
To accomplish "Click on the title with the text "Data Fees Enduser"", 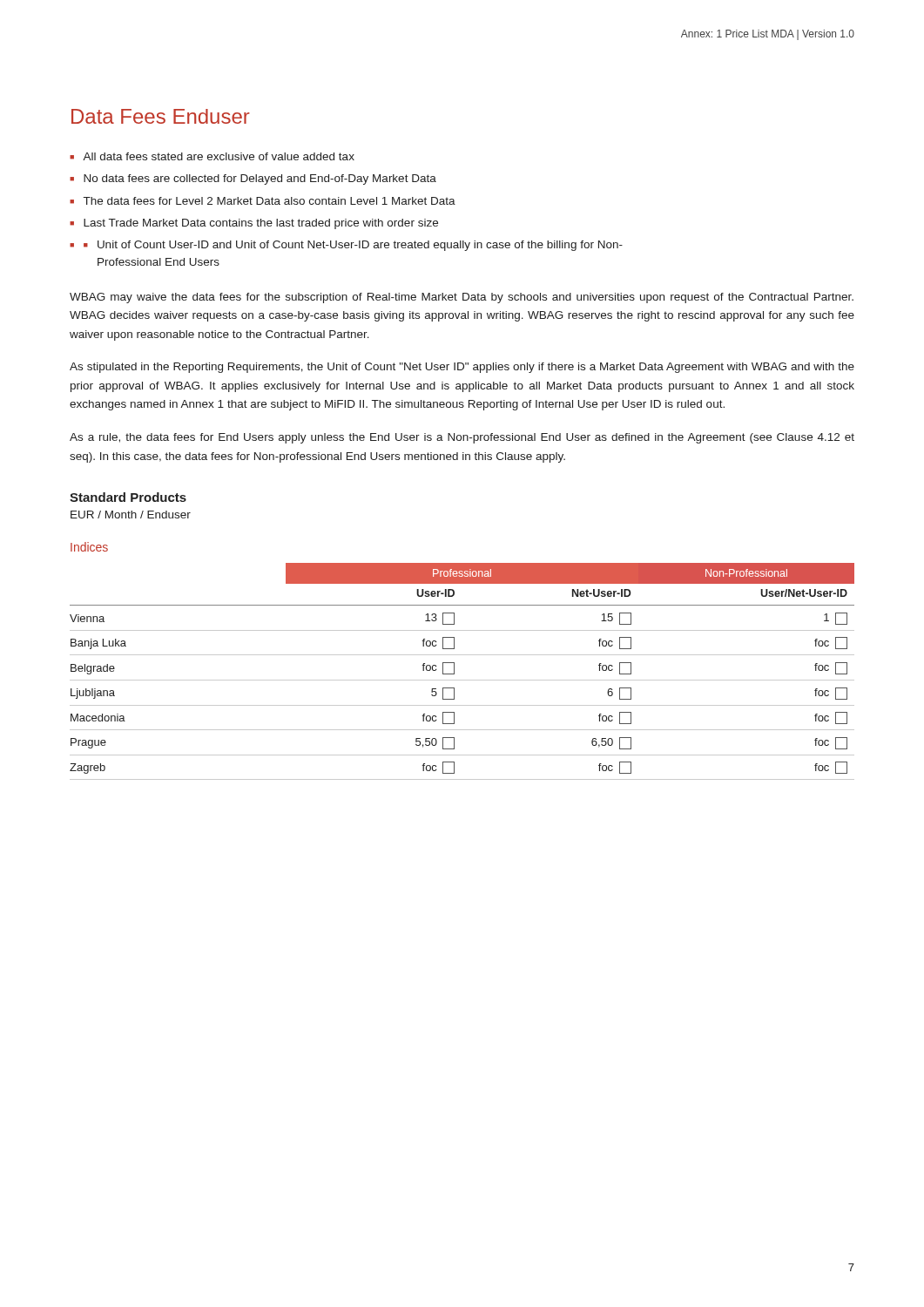I will 161,116.
